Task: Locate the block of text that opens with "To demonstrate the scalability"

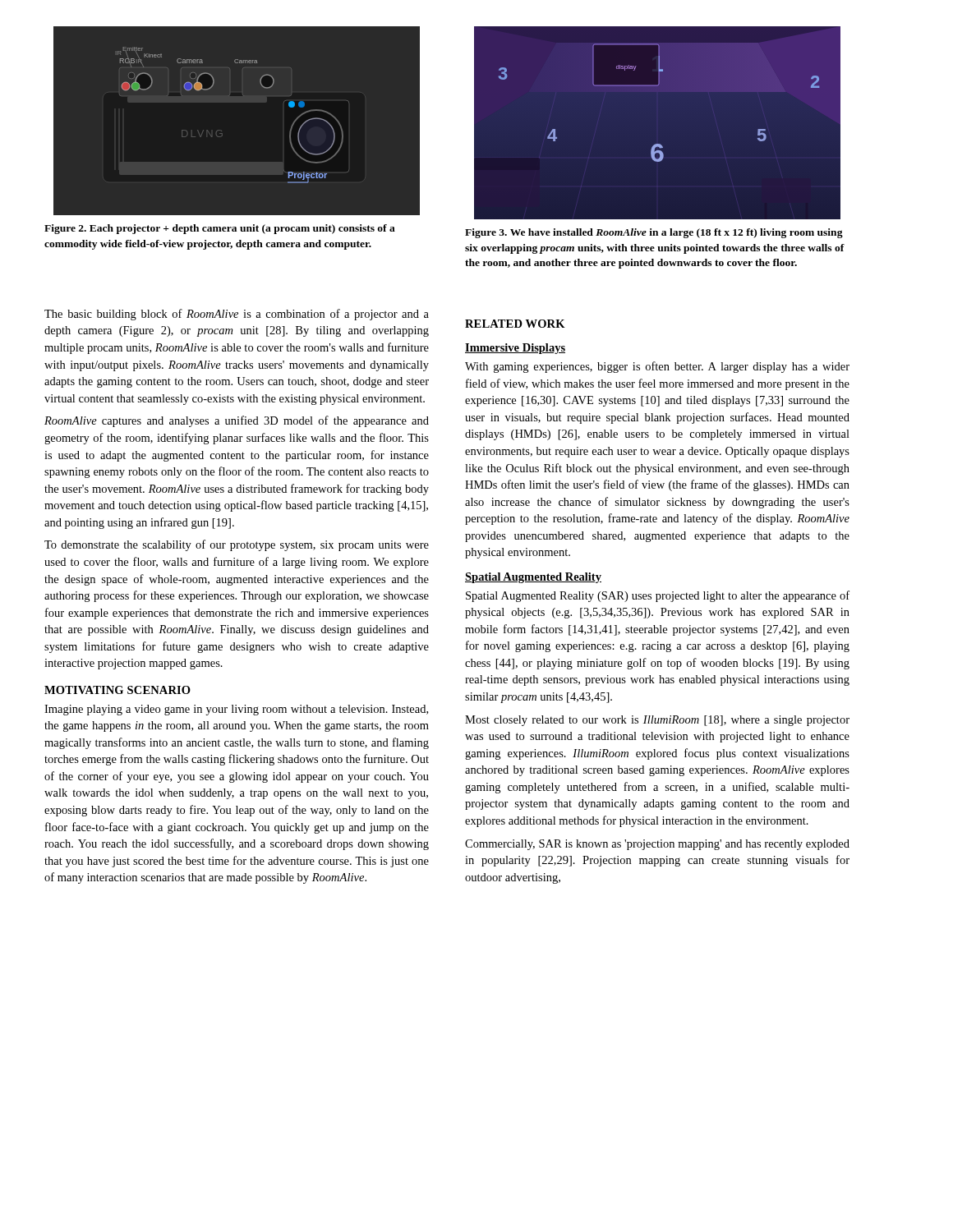Action: pyautogui.click(x=237, y=604)
